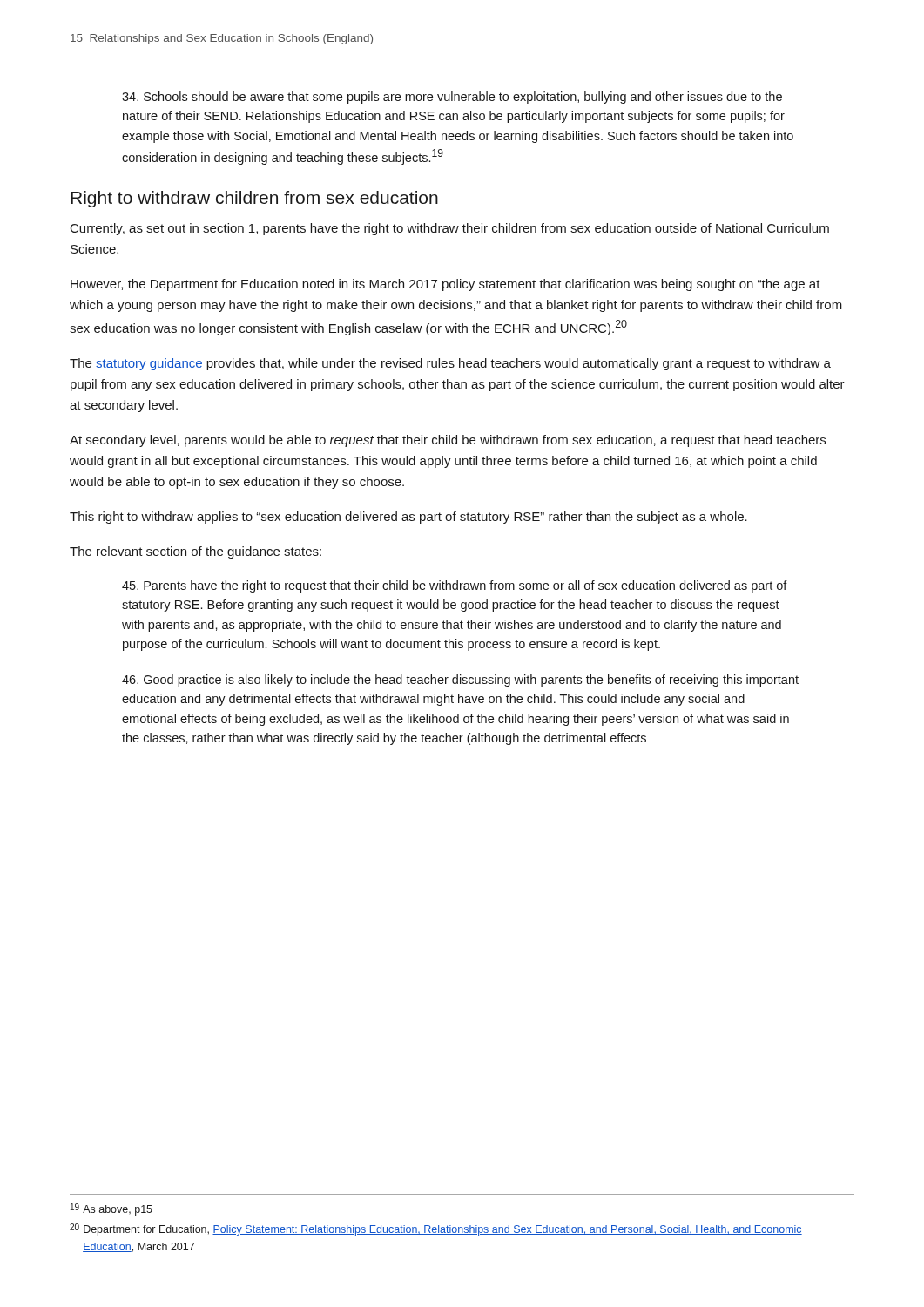Find the text block containing "Schools should be aware that some pupils are"
Image resolution: width=924 pixels, height=1307 pixels.
pos(458,127)
